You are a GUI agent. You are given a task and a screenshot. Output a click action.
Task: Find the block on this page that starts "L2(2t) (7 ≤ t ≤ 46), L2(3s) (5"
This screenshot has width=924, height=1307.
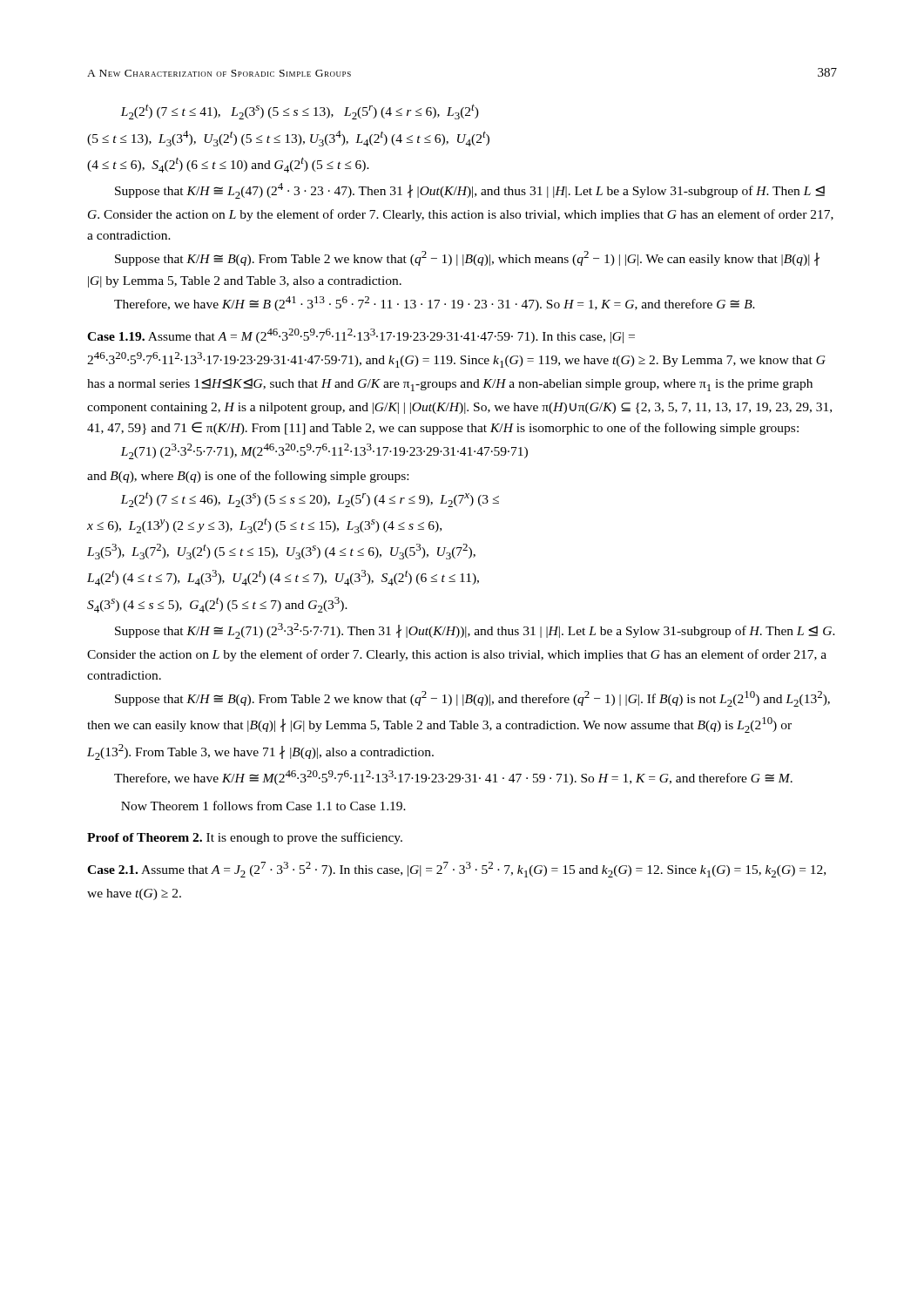tap(462, 552)
